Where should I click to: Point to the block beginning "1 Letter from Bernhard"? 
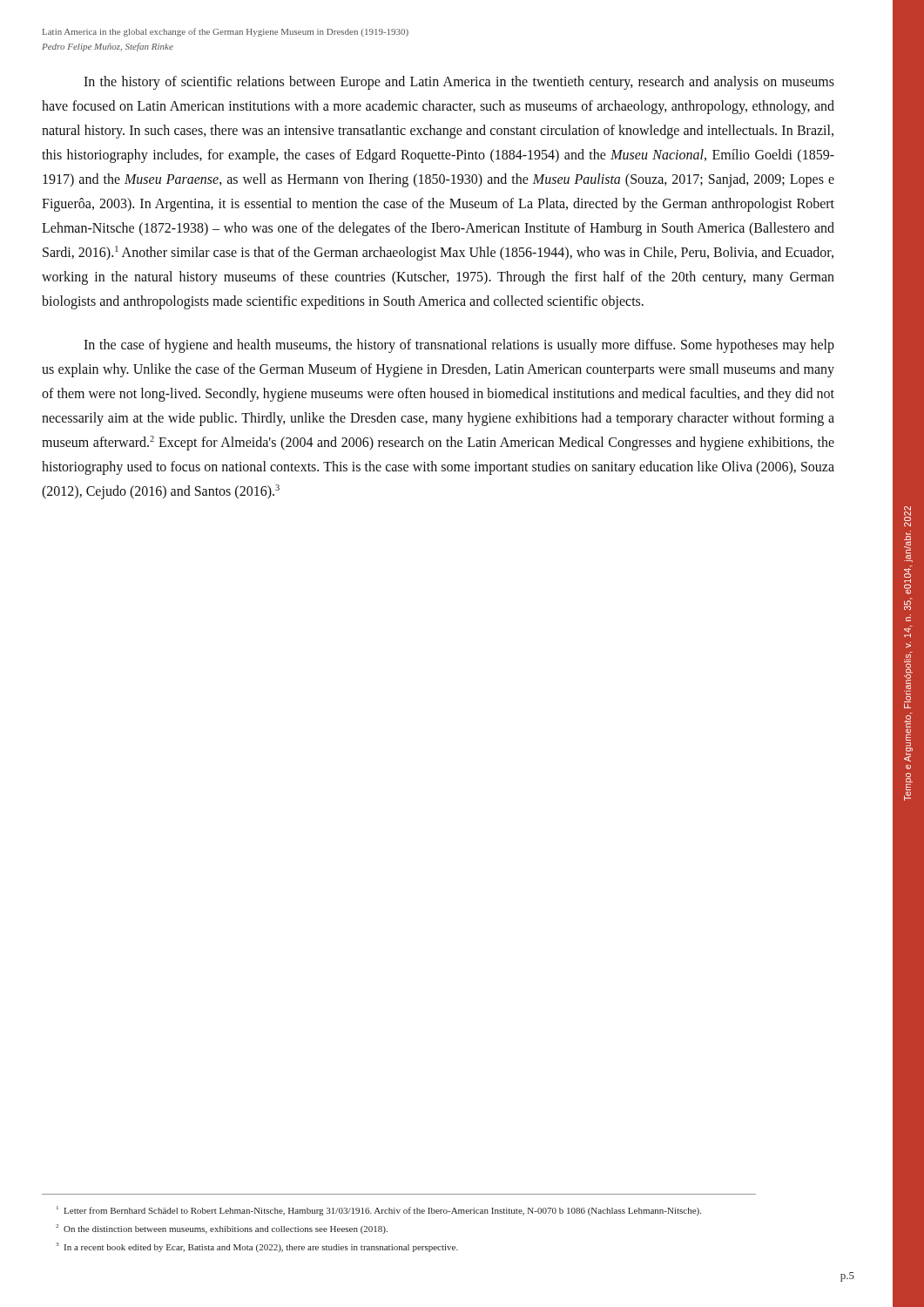pyautogui.click(x=399, y=1211)
